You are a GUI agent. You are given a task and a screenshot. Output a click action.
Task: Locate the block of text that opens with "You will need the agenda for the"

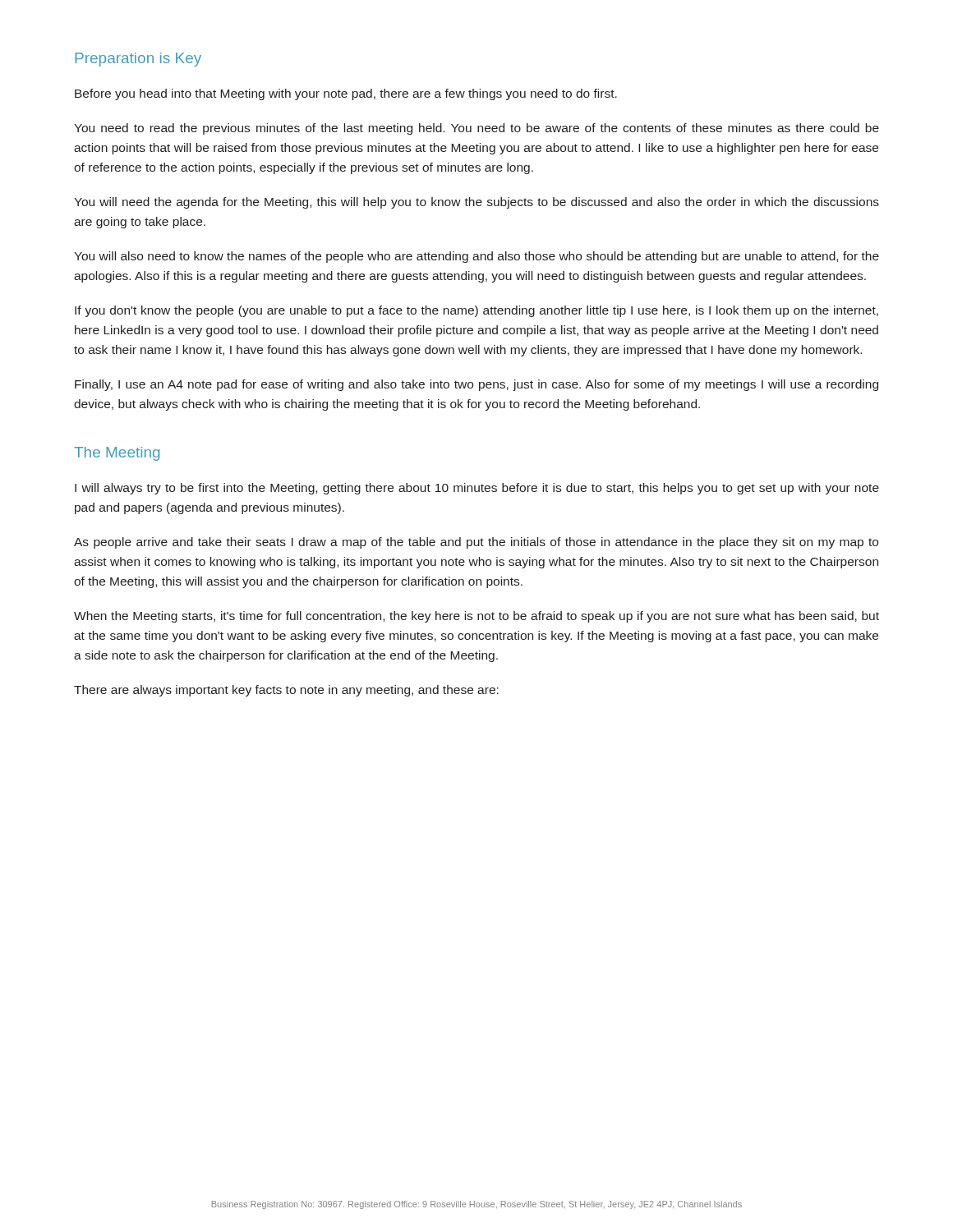click(476, 212)
